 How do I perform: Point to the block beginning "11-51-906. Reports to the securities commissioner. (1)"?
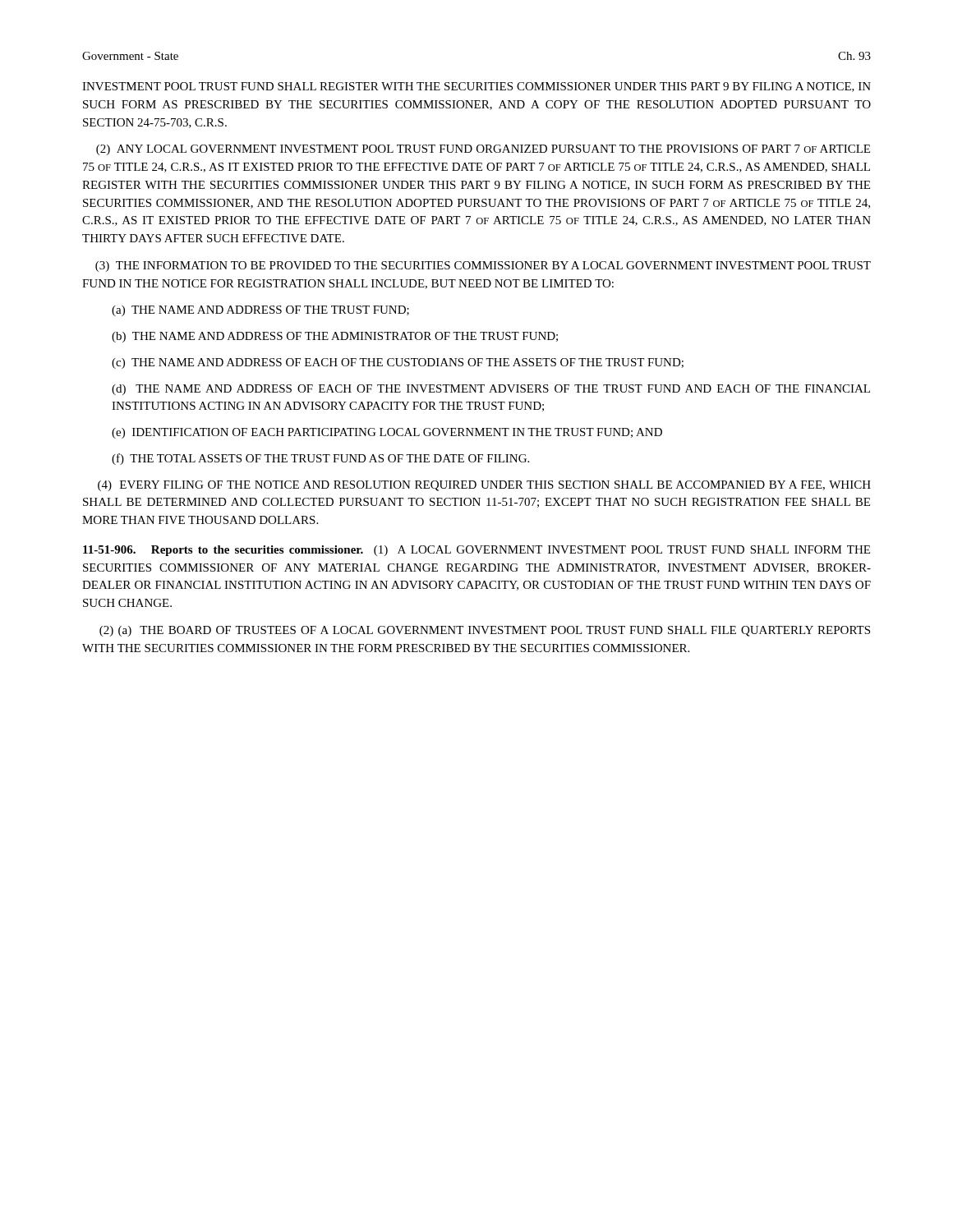(476, 576)
